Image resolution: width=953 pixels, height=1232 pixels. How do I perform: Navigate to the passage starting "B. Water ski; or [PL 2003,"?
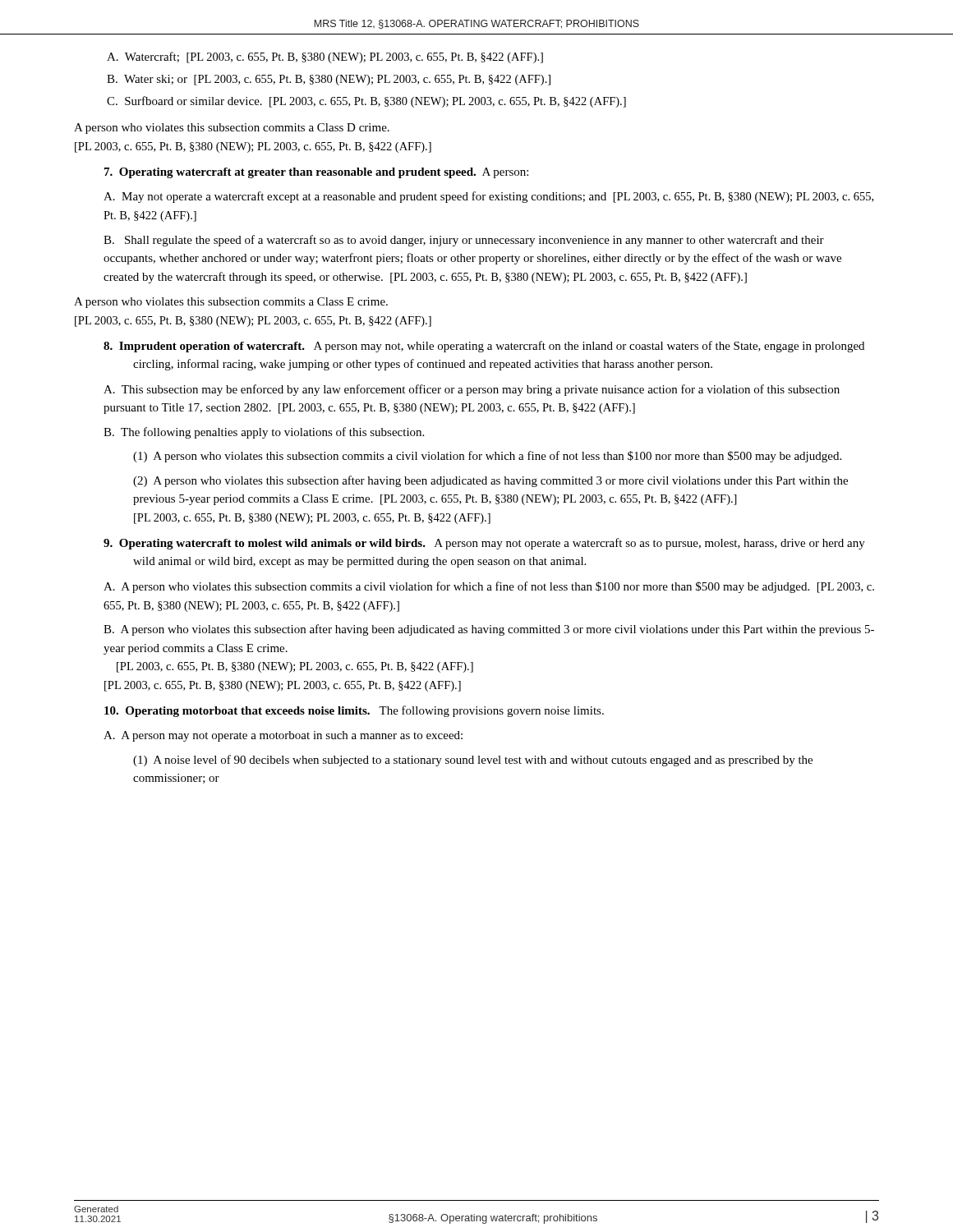click(329, 79)
